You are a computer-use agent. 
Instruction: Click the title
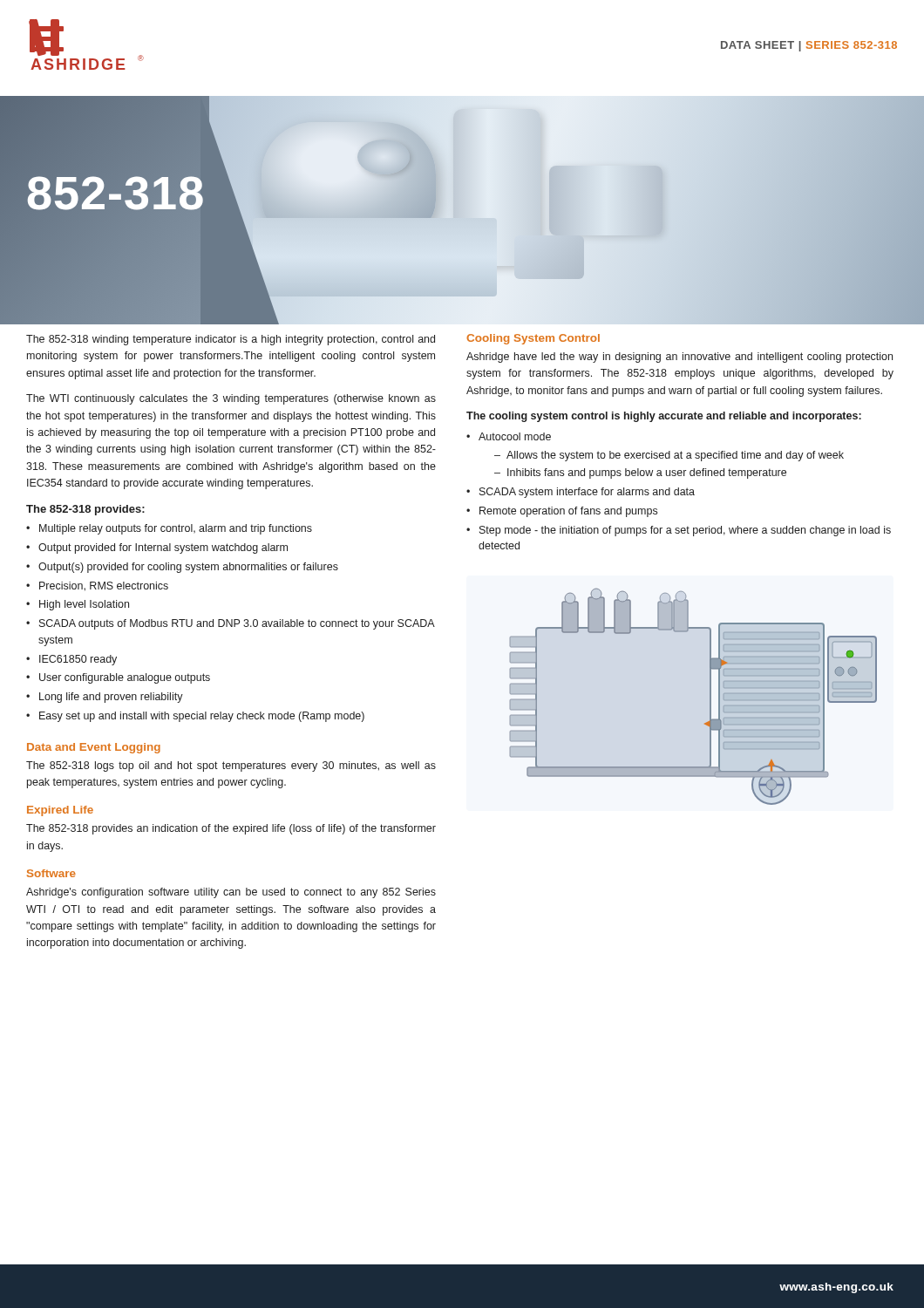[x=116, y=193]
